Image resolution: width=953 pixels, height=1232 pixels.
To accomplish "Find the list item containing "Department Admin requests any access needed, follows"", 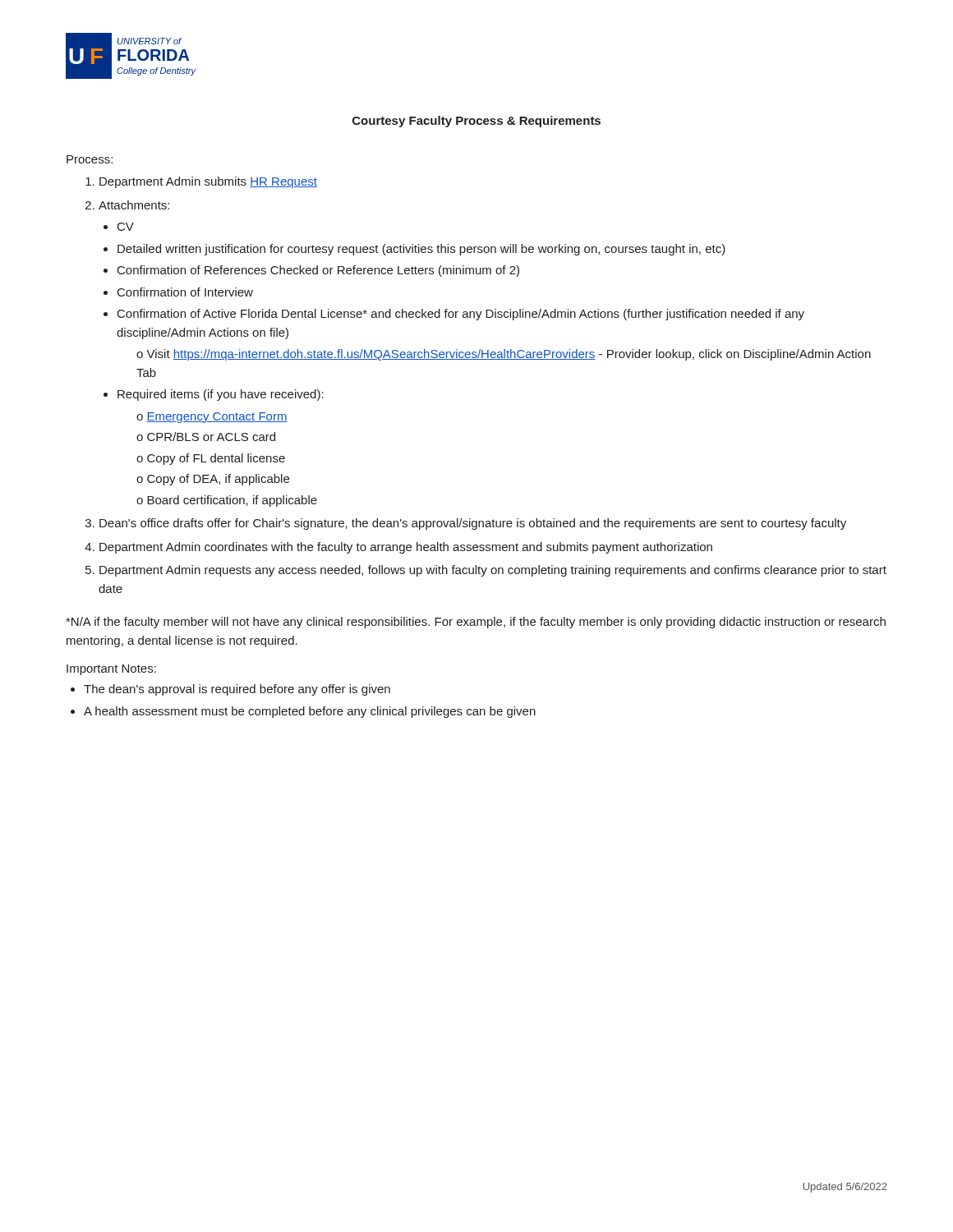I will (x=492, y=579).
